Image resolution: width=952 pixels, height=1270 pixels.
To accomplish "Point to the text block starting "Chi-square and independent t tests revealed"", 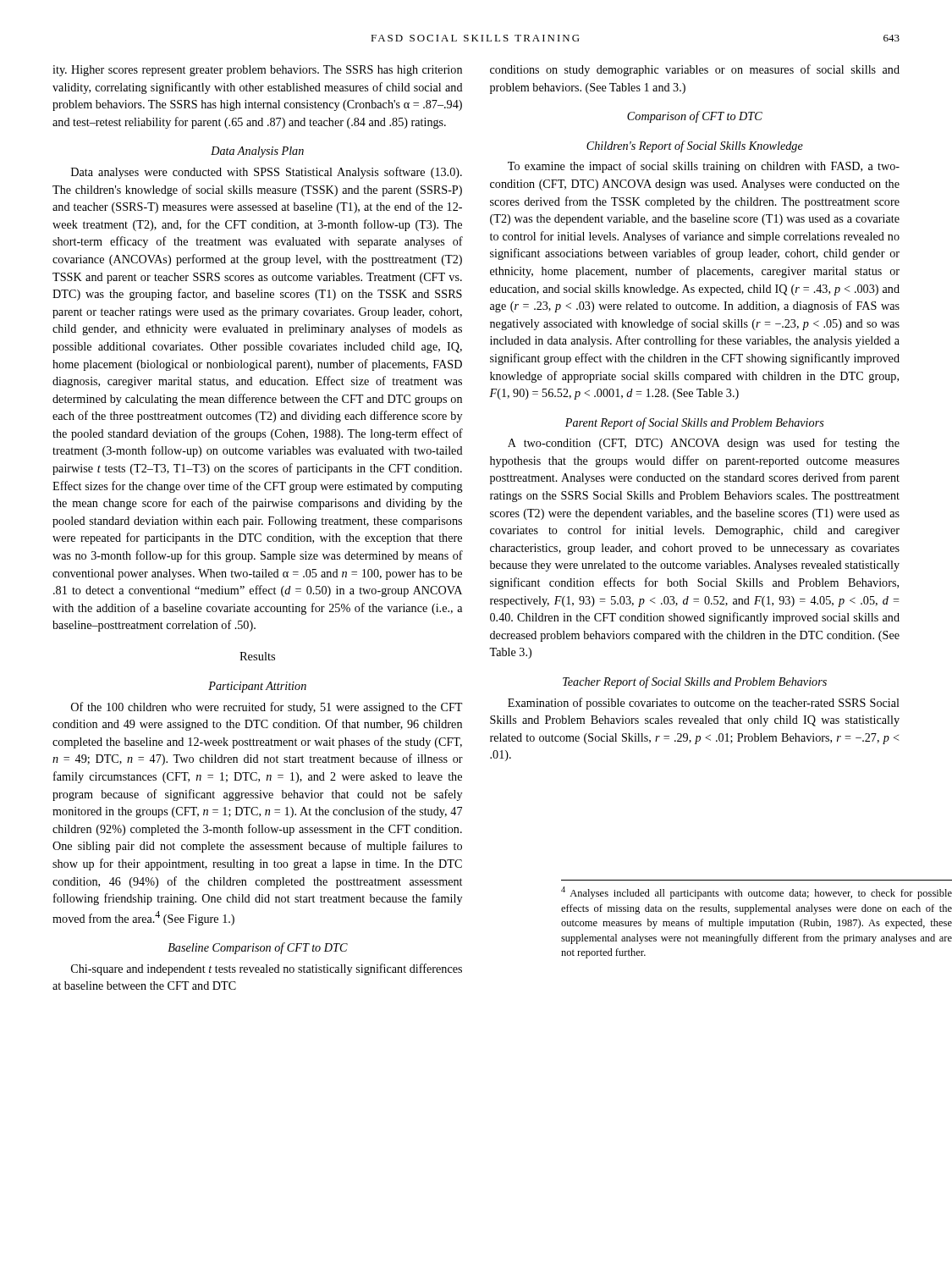I will (x=257, y=977).
